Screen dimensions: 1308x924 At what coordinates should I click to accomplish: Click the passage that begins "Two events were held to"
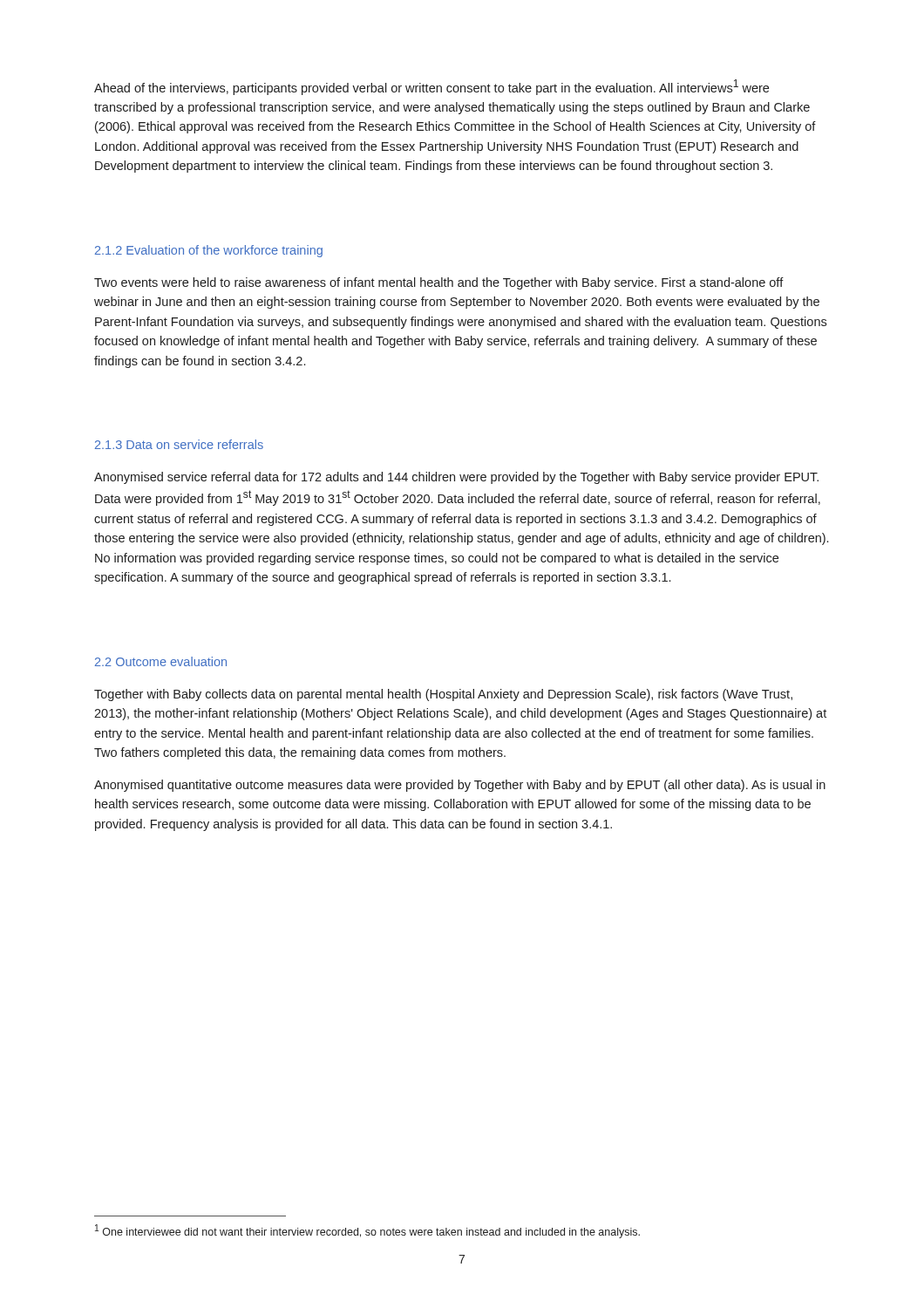point(462,322)
